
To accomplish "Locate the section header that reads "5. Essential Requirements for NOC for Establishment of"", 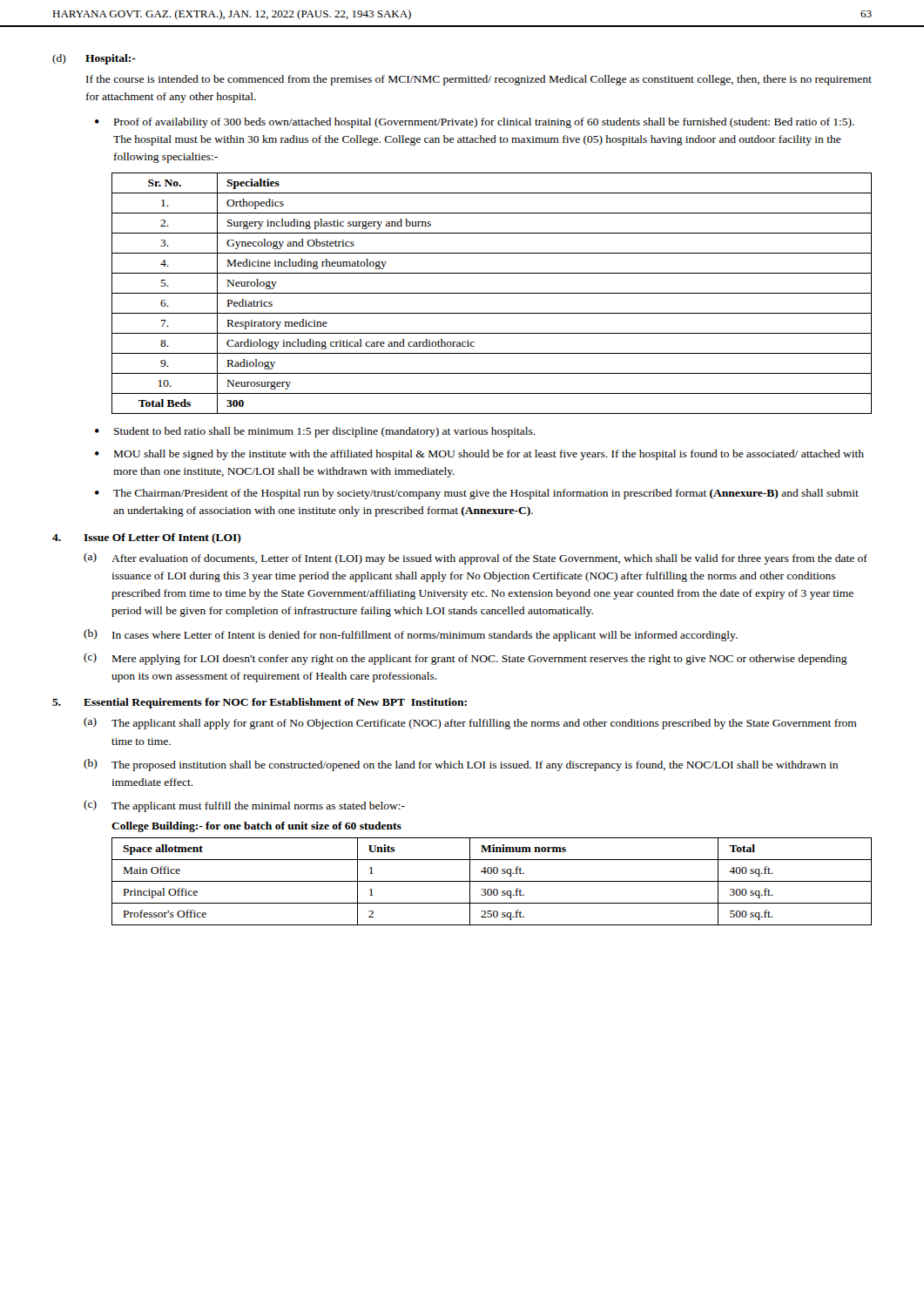I will tap(260, 703).
